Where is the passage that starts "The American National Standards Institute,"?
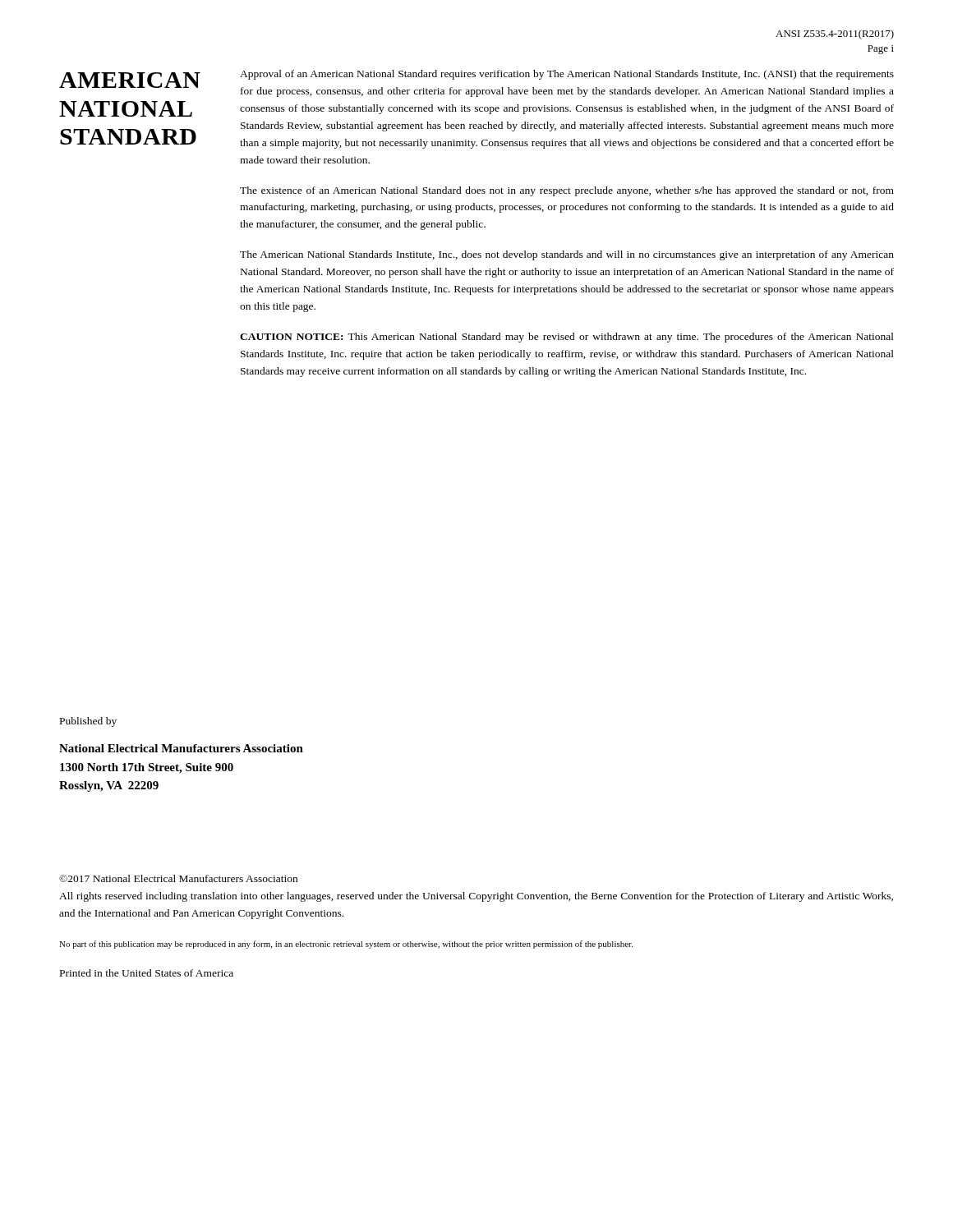953x1232 pixels. (567, 281)
